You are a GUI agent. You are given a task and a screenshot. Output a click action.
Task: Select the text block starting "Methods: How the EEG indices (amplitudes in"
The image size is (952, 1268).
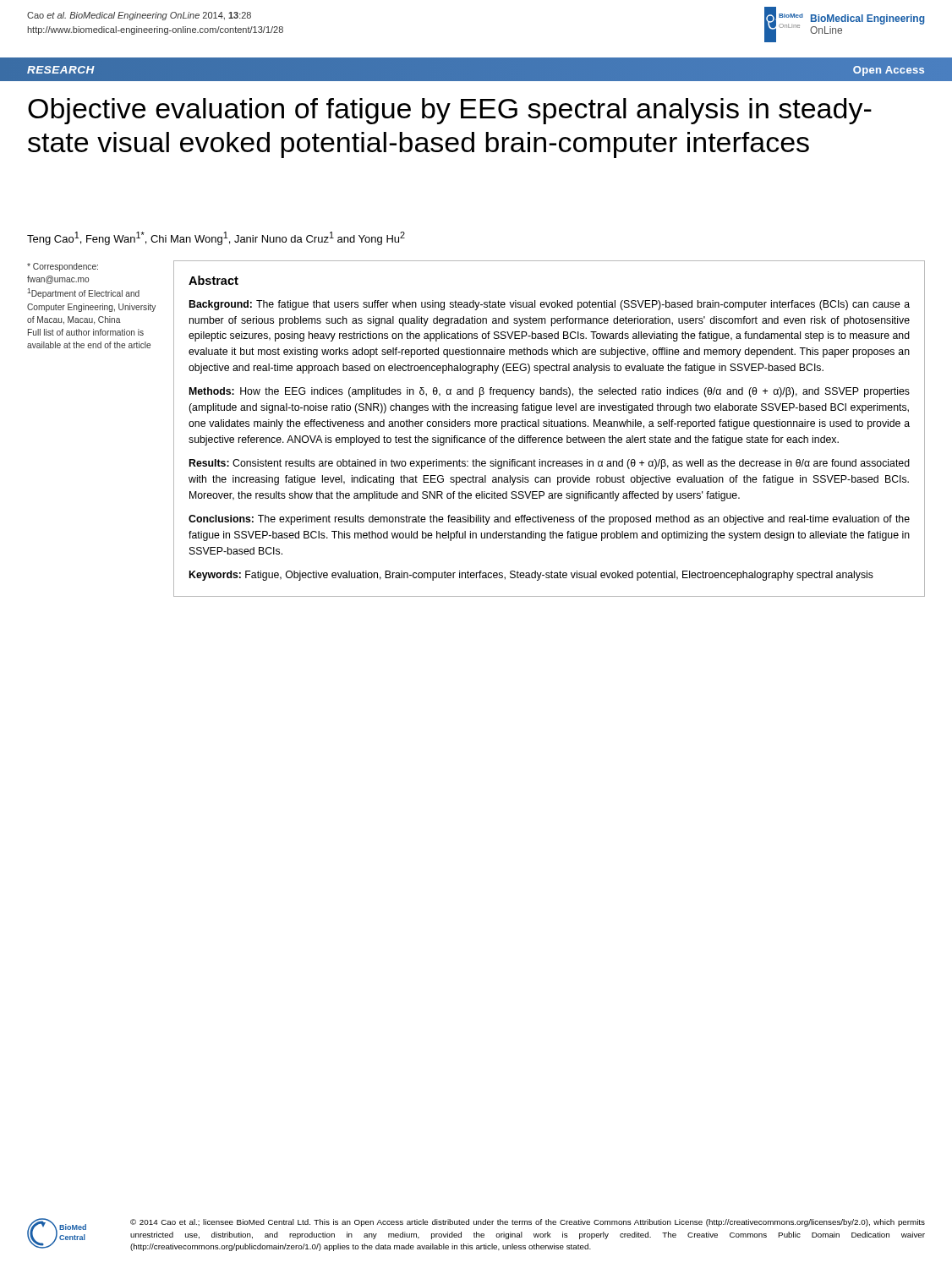pyautogui.click(x=549, y=415)
